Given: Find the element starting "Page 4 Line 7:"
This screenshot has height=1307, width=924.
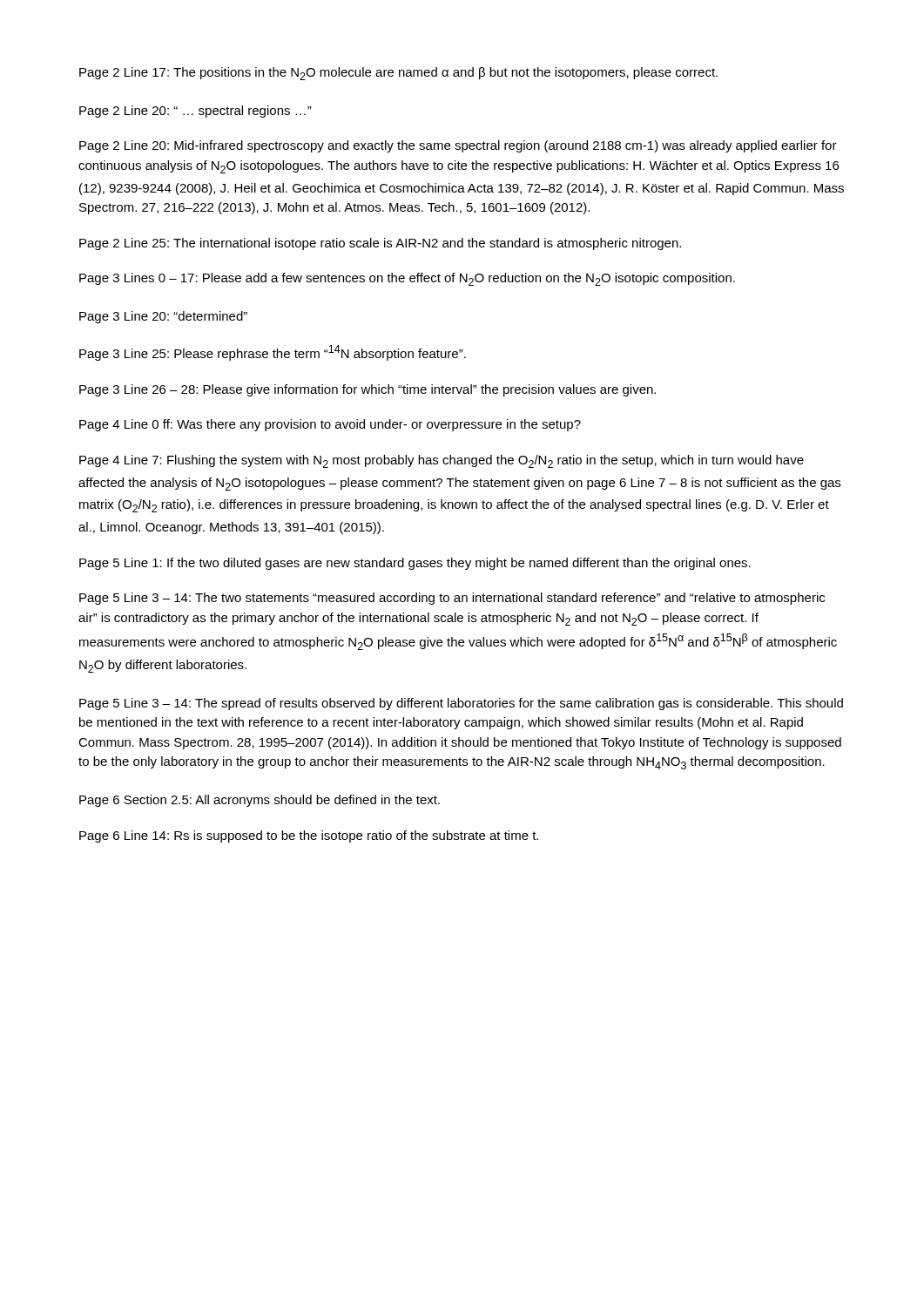Looking at the screenshot, I should (460, 493).
